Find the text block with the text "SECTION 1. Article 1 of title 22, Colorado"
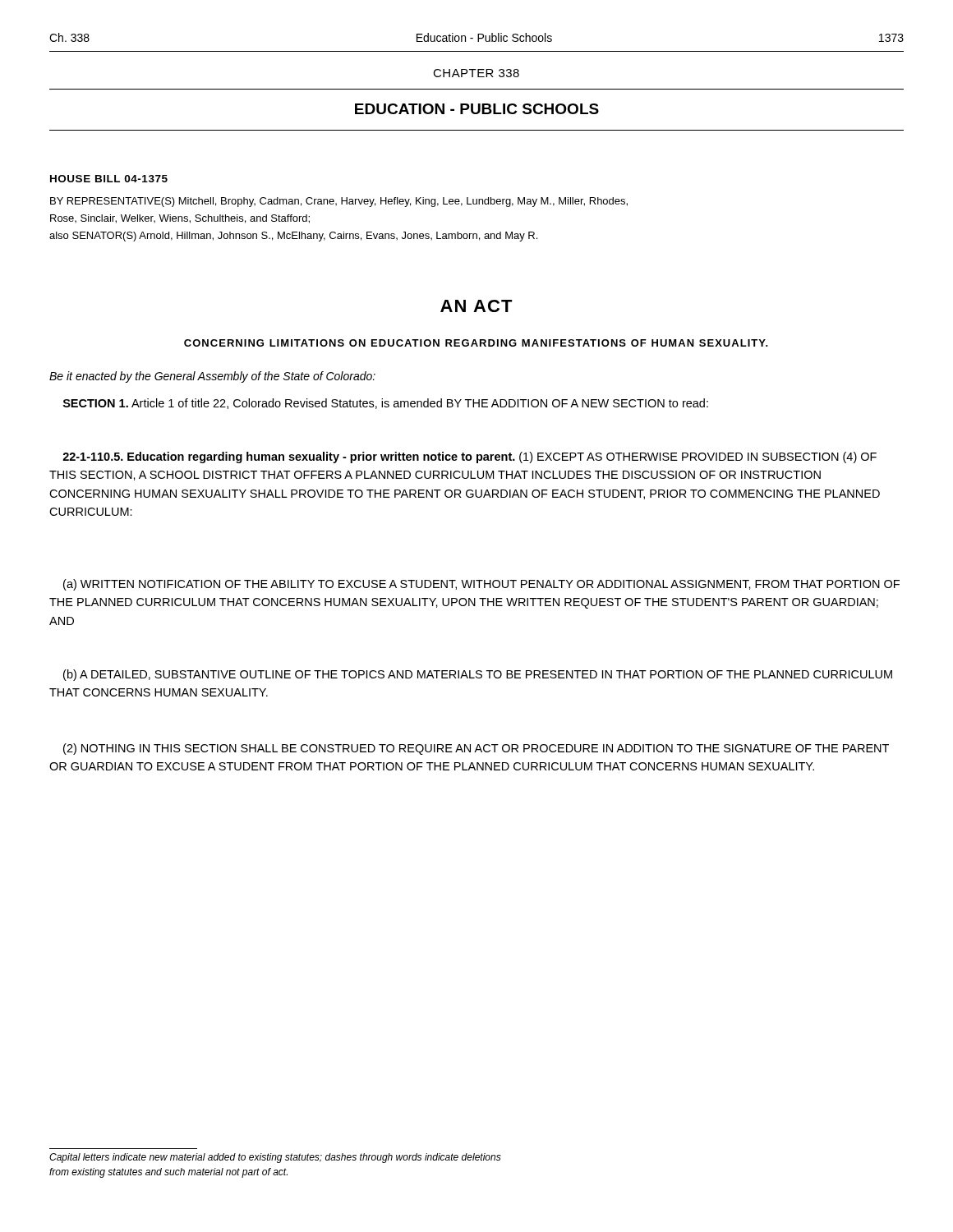This screenshot has width=953, height=1232. [379, 403]
